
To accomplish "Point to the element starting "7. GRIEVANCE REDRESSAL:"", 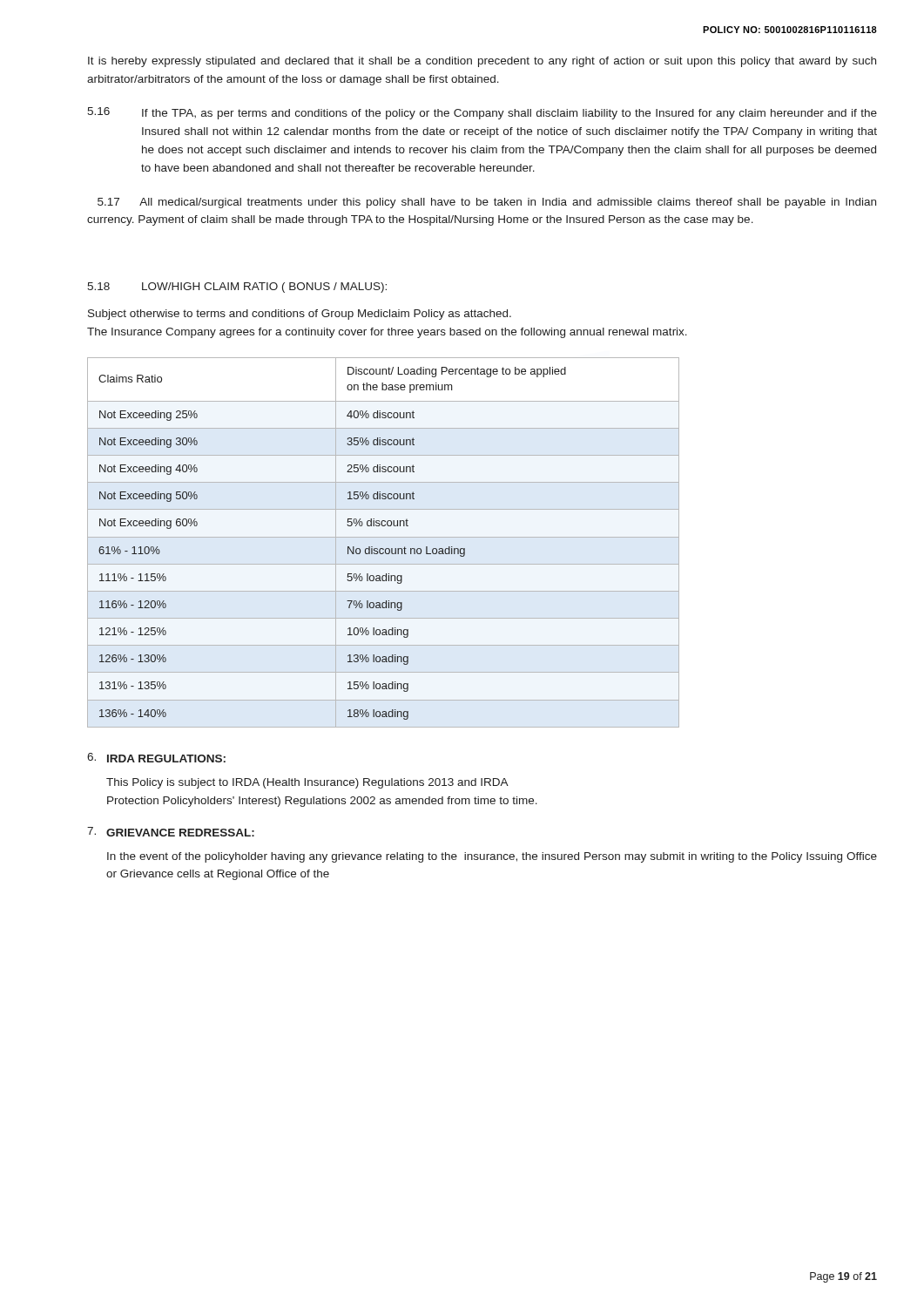I will (171, 832).
